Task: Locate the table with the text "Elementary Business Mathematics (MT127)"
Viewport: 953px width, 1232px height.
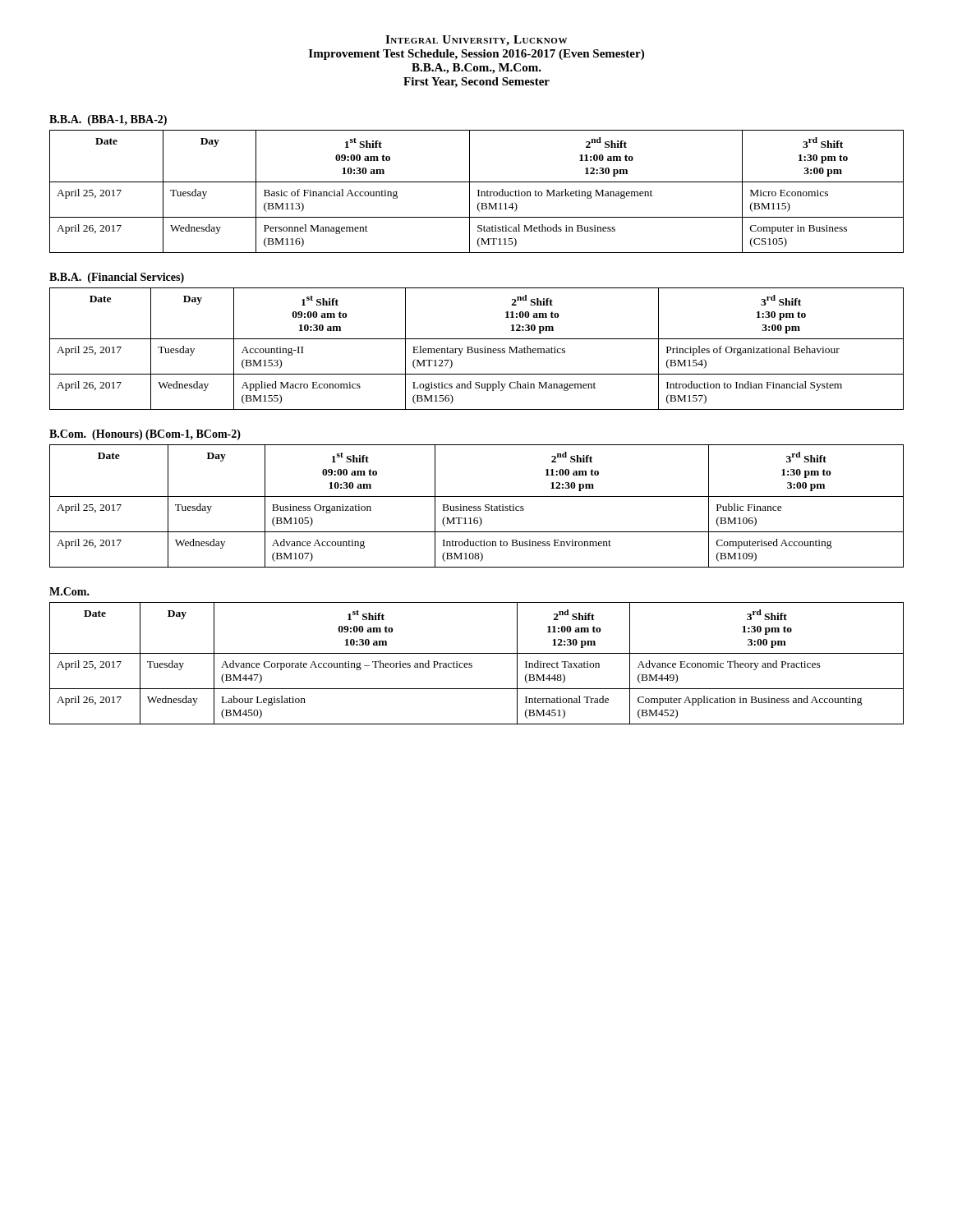Action: point(476,348)
